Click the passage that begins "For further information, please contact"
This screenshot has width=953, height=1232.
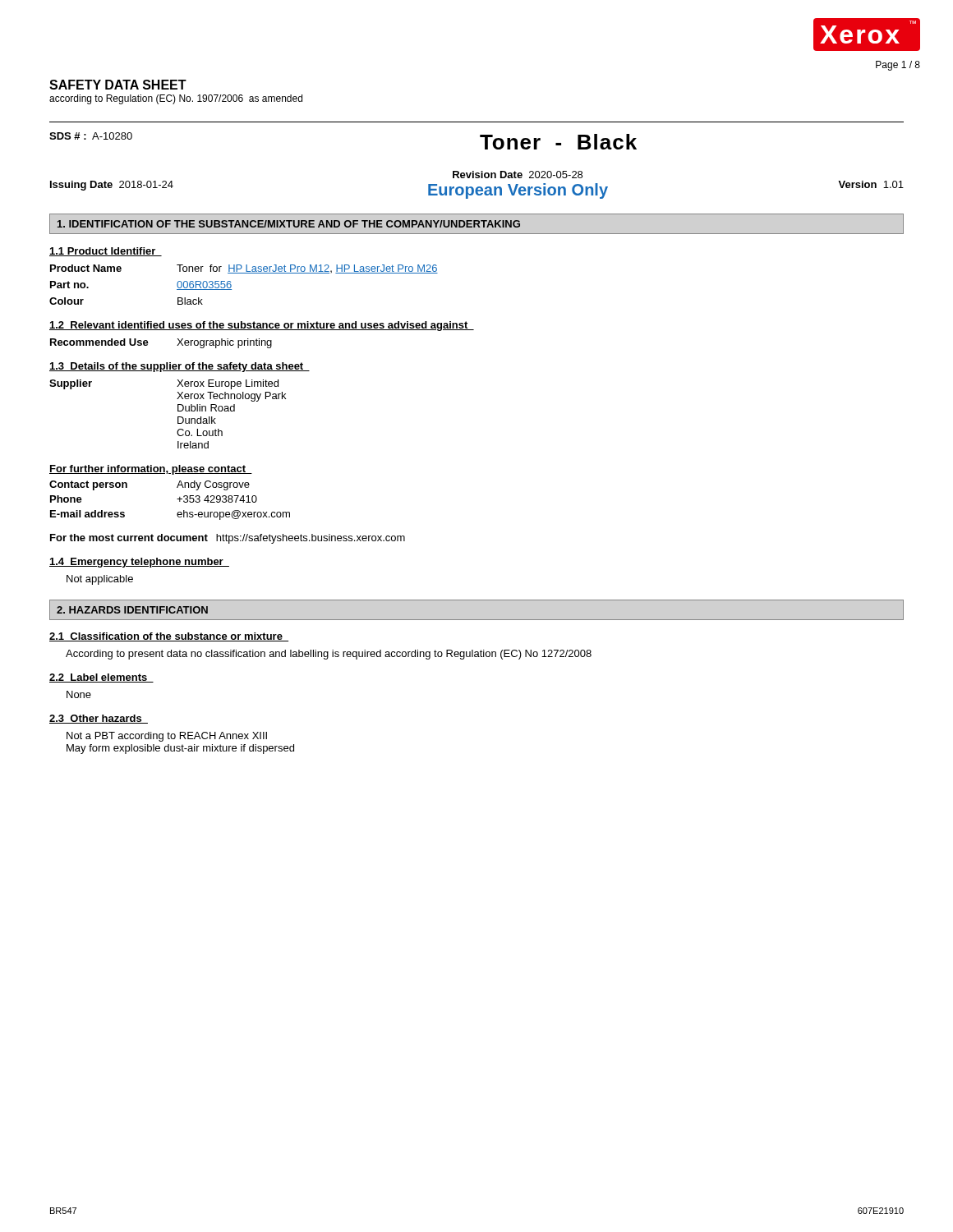(x=151, y=470)
